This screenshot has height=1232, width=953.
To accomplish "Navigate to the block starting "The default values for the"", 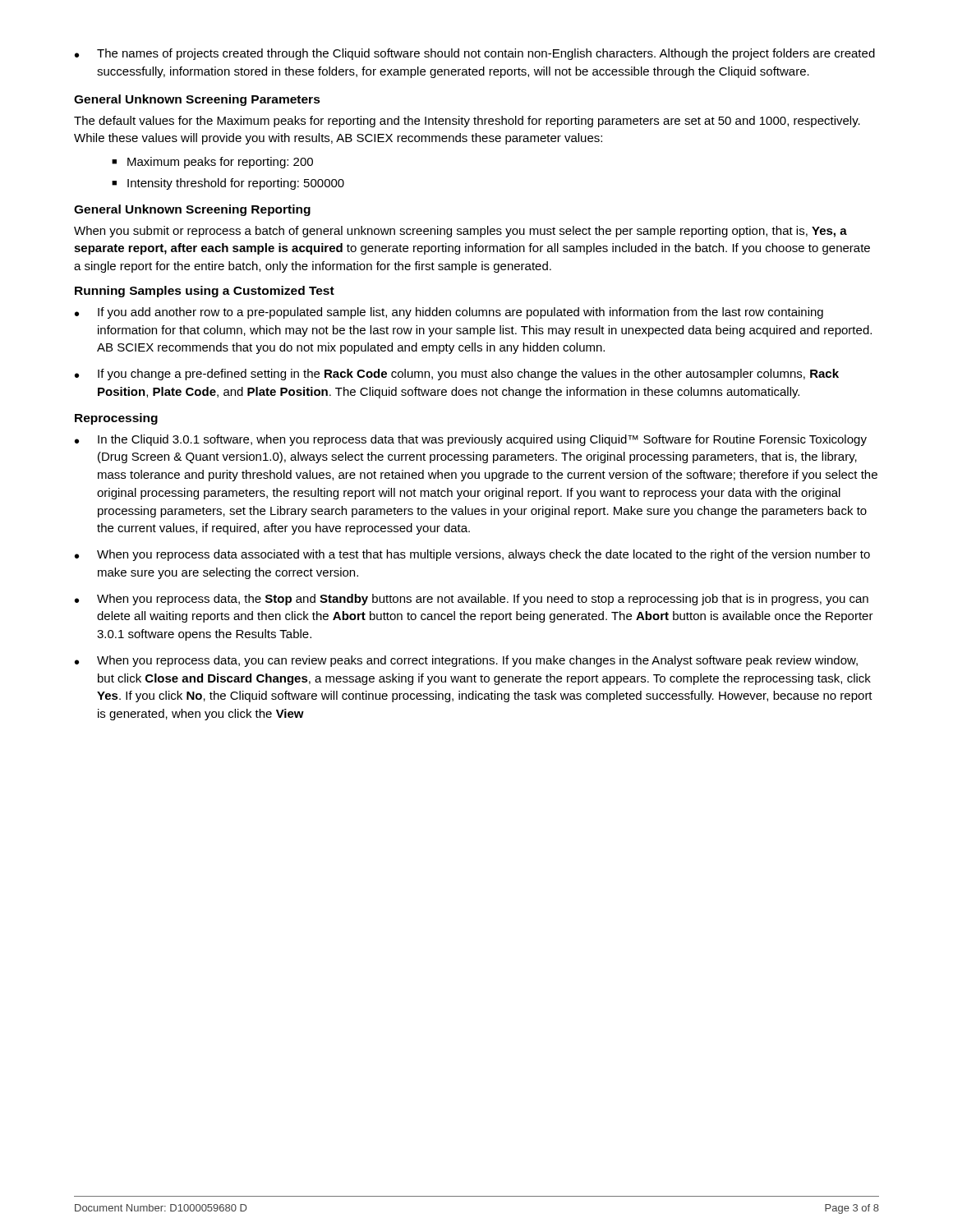I will click(x=467, y=129).
